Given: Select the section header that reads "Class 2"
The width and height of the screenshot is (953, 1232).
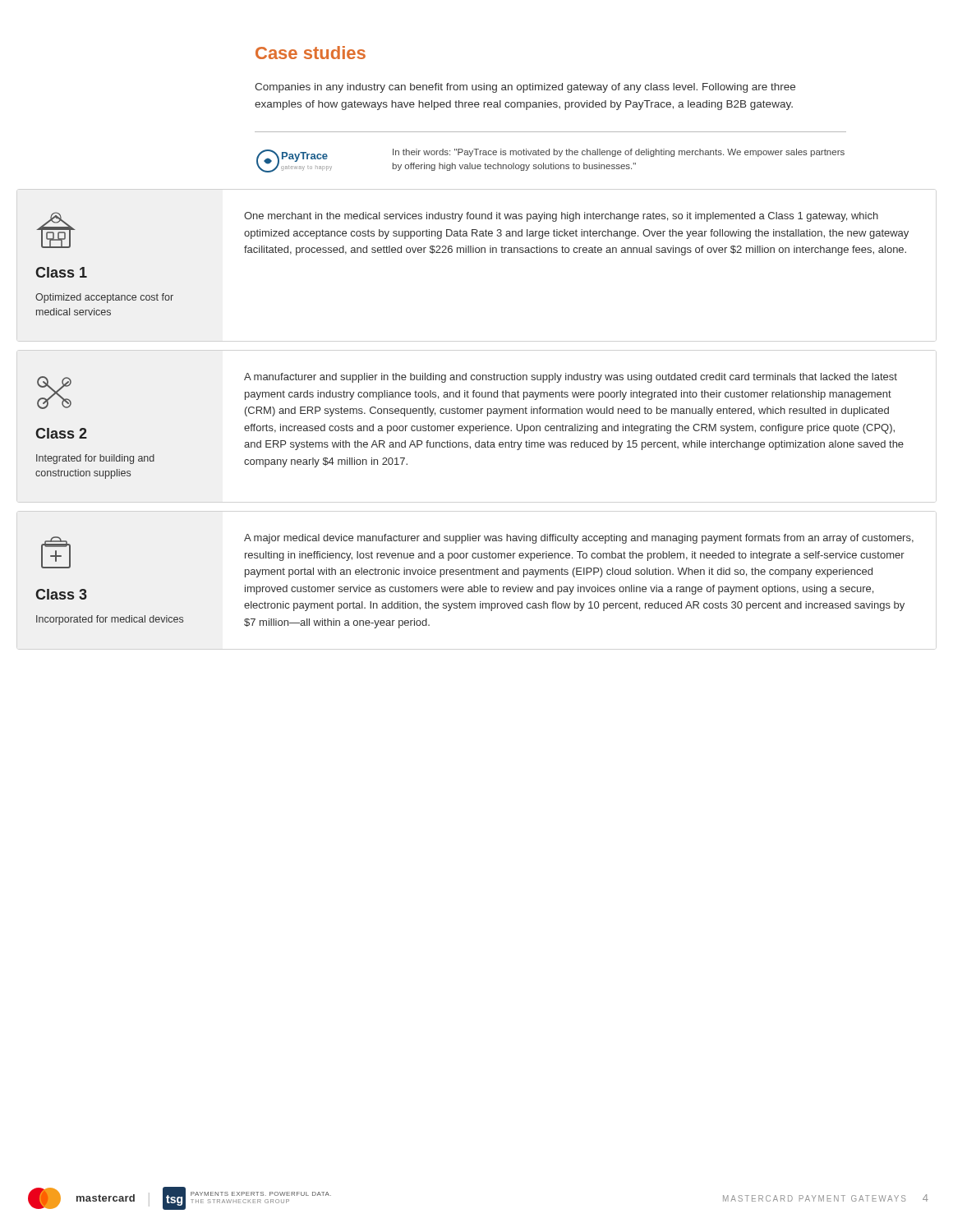Looking at the screenshot, I should pyautogui.click(x=61, y=434).
